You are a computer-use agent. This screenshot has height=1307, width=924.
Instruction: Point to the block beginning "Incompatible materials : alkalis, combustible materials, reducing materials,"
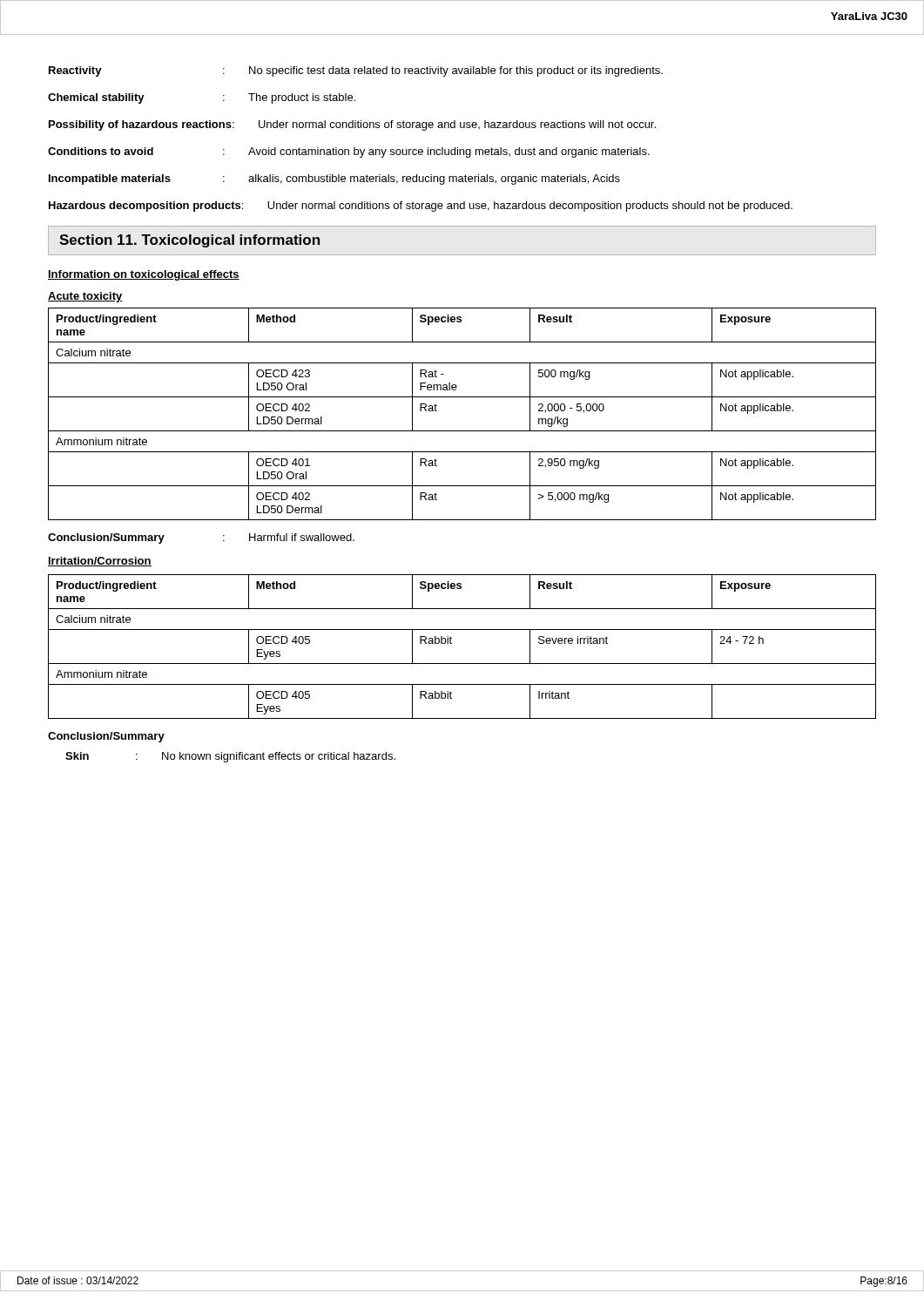click(462, 178)
